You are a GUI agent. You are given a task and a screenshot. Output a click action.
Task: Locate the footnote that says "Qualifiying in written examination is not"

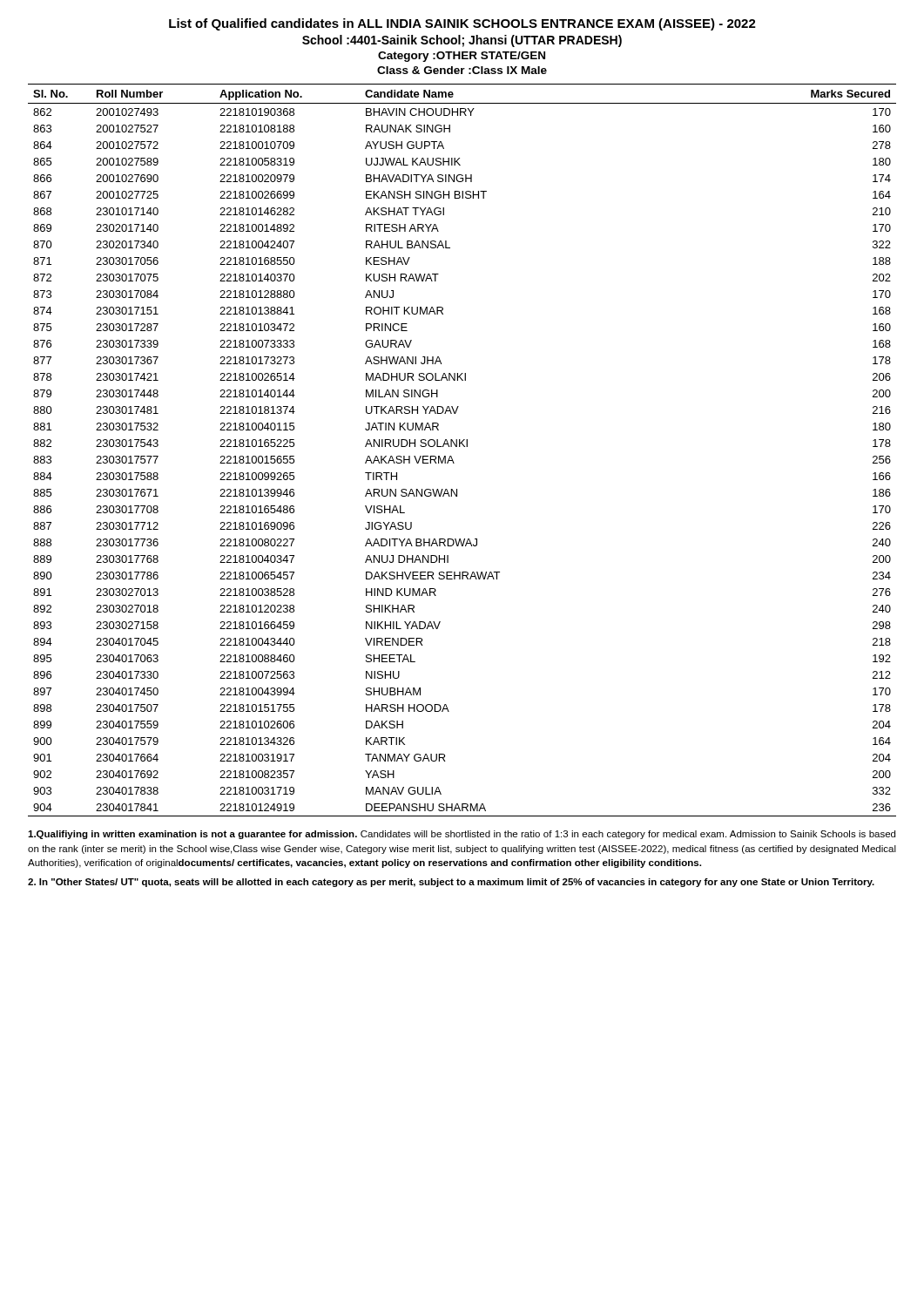462,848
